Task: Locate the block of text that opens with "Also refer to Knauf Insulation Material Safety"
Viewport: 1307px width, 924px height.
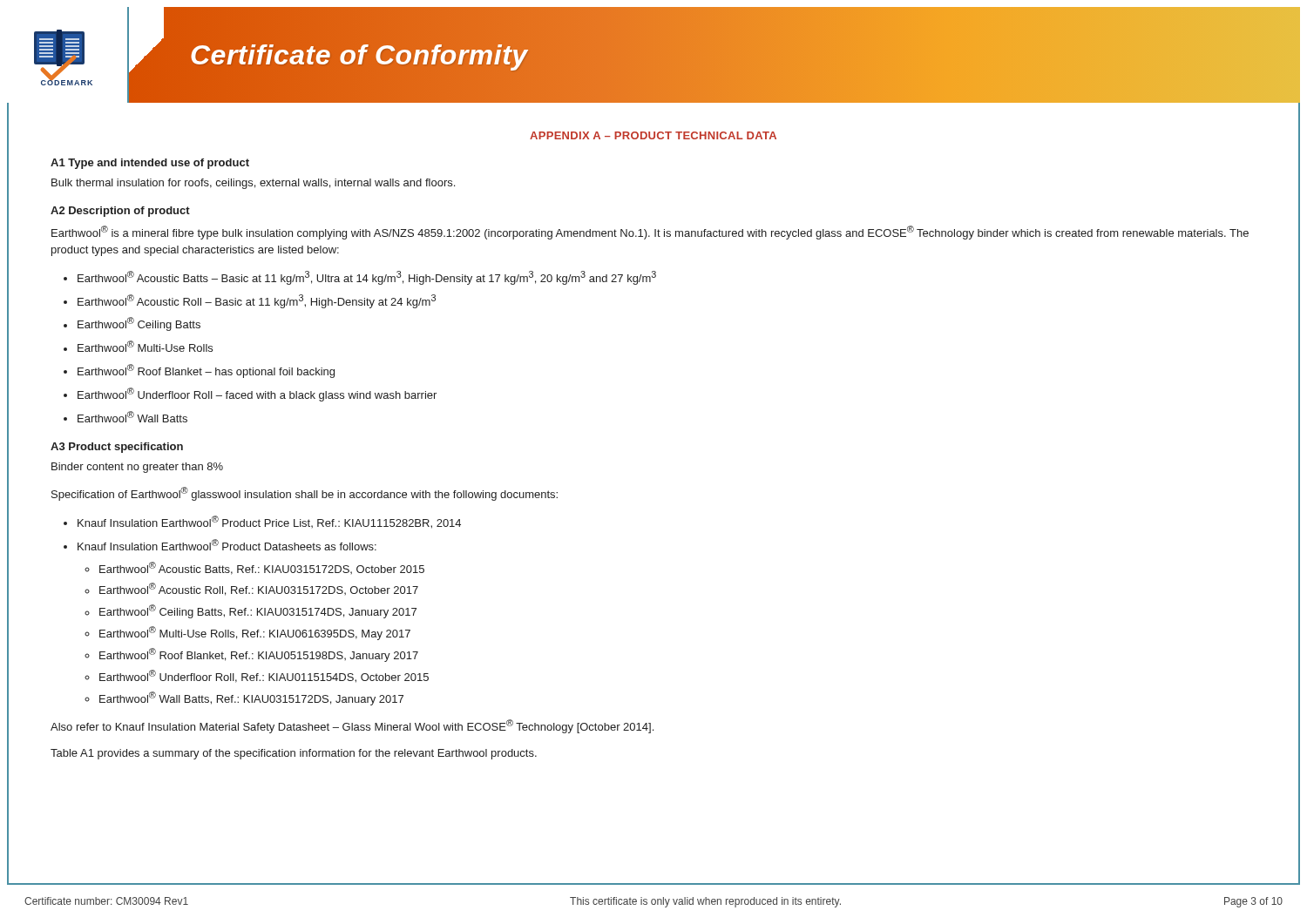Action: pos(353,726)
